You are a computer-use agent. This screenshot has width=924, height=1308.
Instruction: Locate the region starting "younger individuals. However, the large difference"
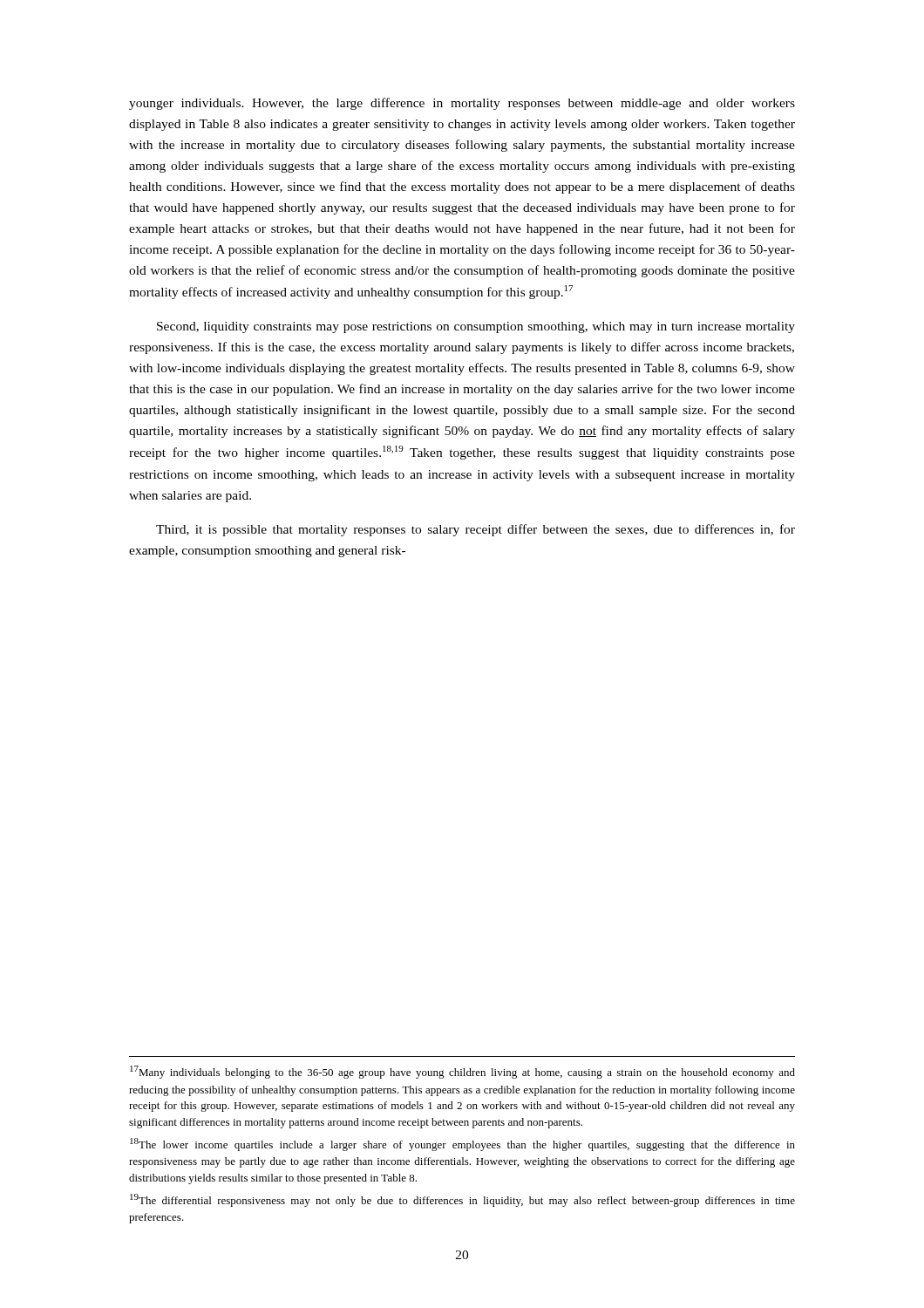pos(462,197)
